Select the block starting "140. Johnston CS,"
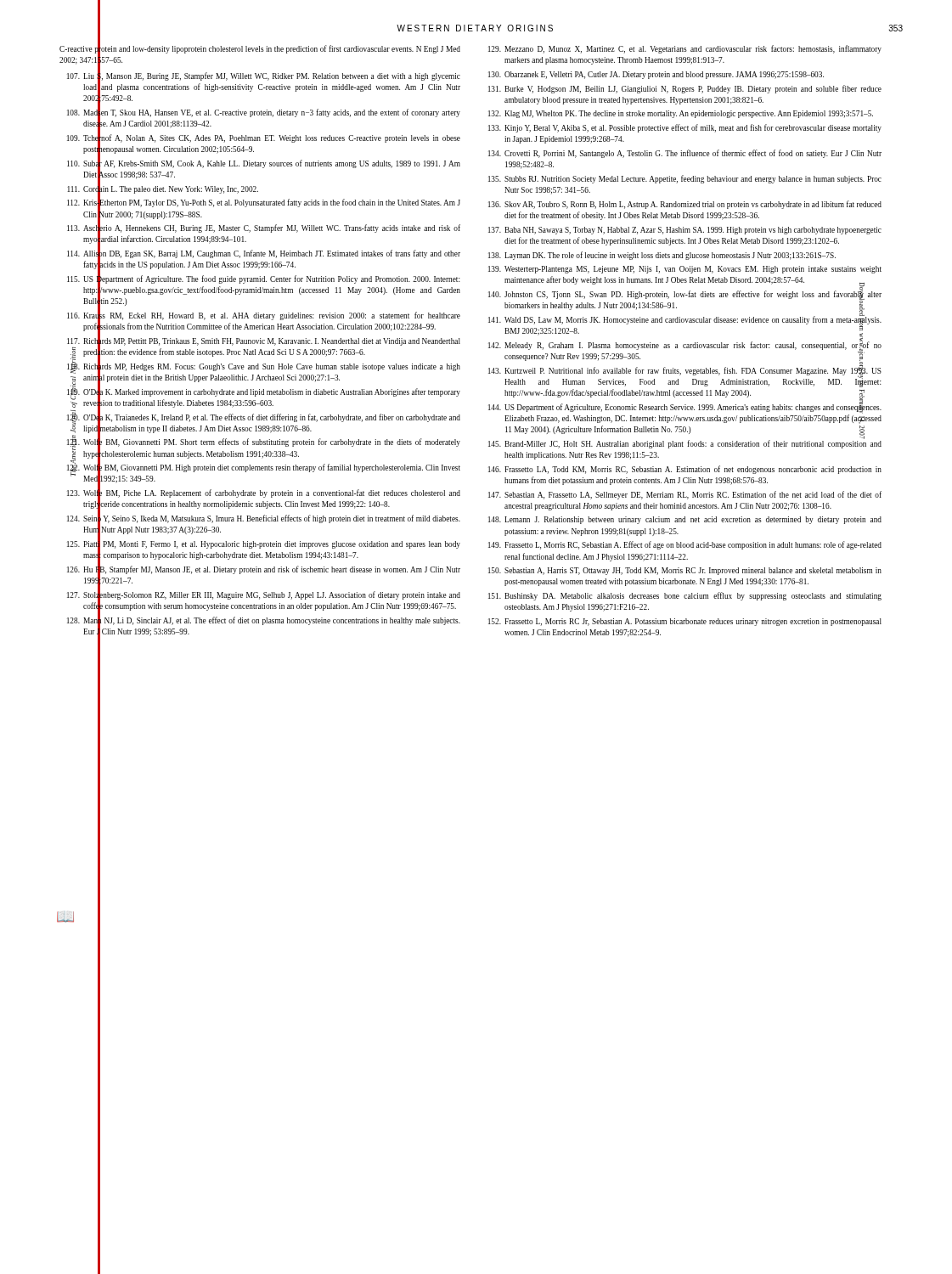The image size is (952, 1274). pyautogui.click(x=681, y=301)
